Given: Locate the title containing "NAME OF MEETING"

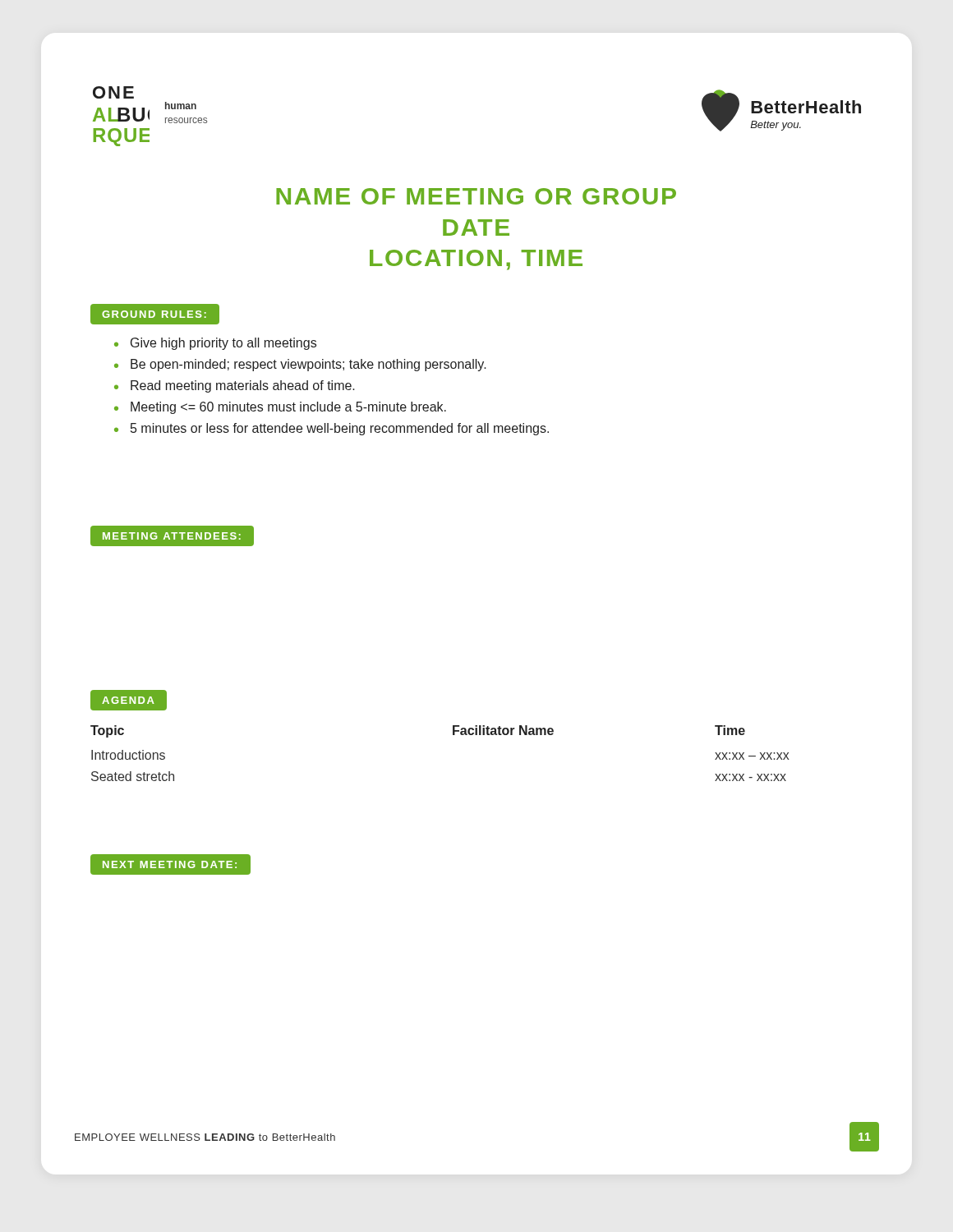Looking at the screenshot, I should pos(476,227).
